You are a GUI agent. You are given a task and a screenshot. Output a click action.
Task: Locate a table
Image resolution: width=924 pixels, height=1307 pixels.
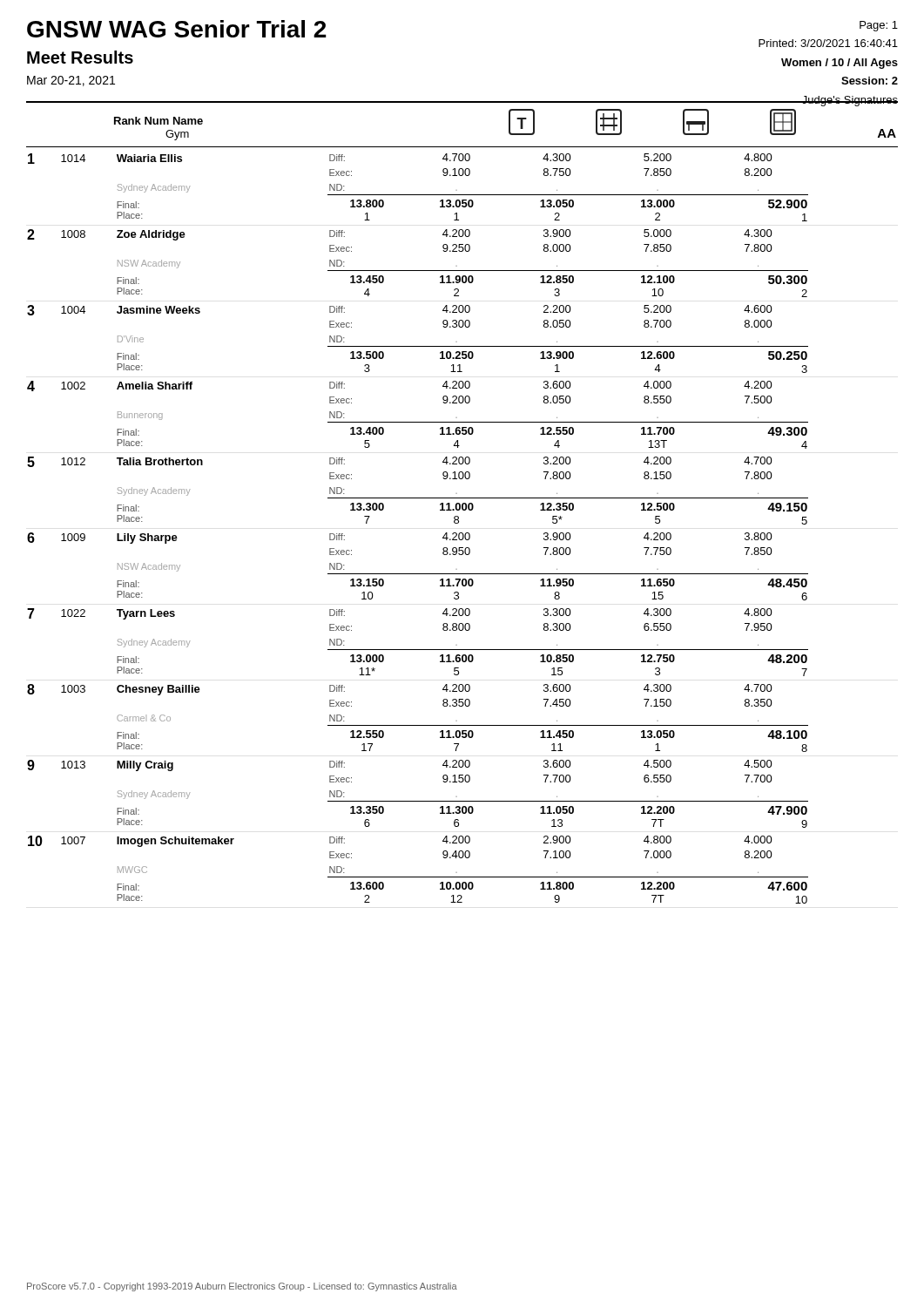coord(462,529)
